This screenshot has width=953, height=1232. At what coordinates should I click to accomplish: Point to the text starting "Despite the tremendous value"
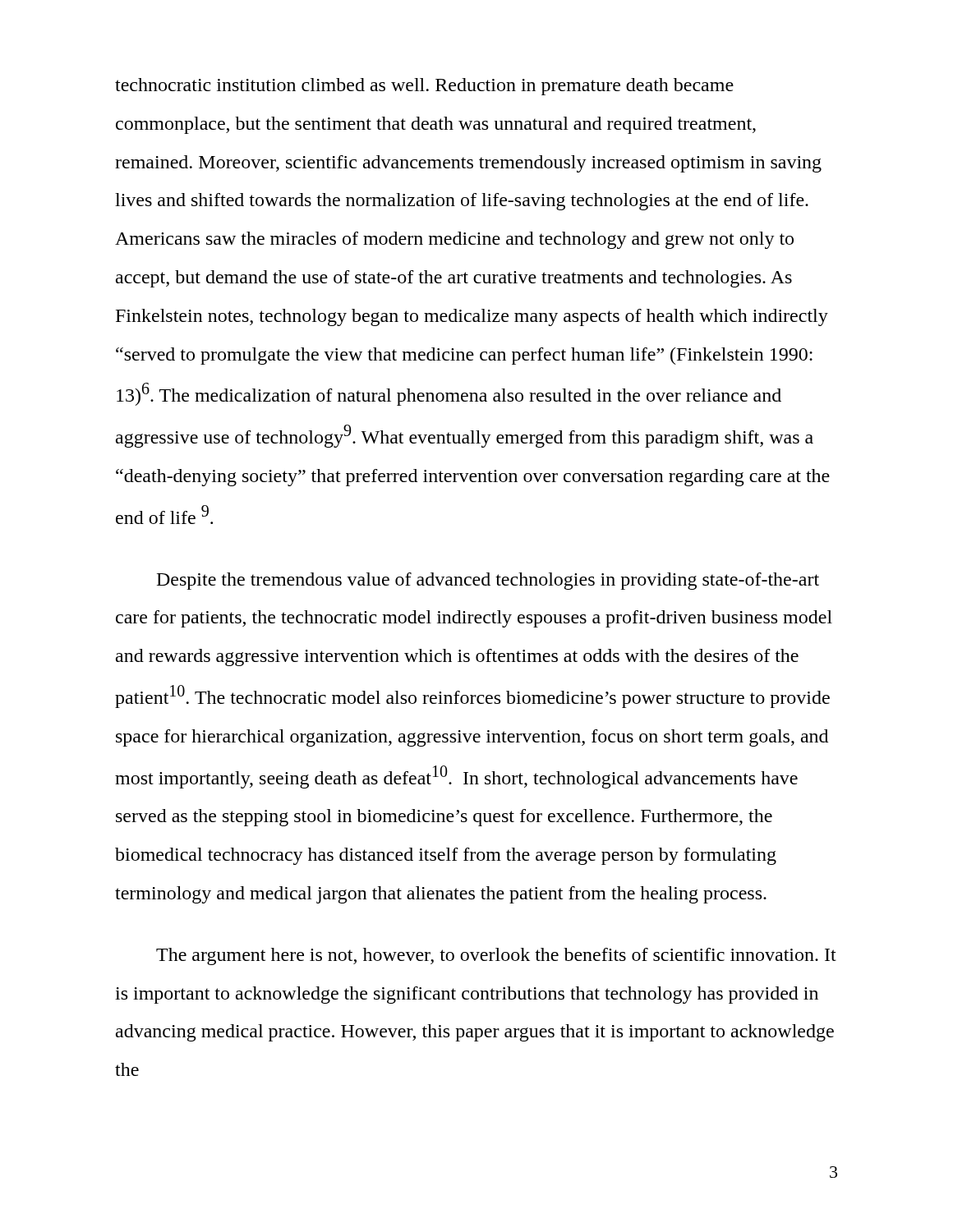(474, 736)
